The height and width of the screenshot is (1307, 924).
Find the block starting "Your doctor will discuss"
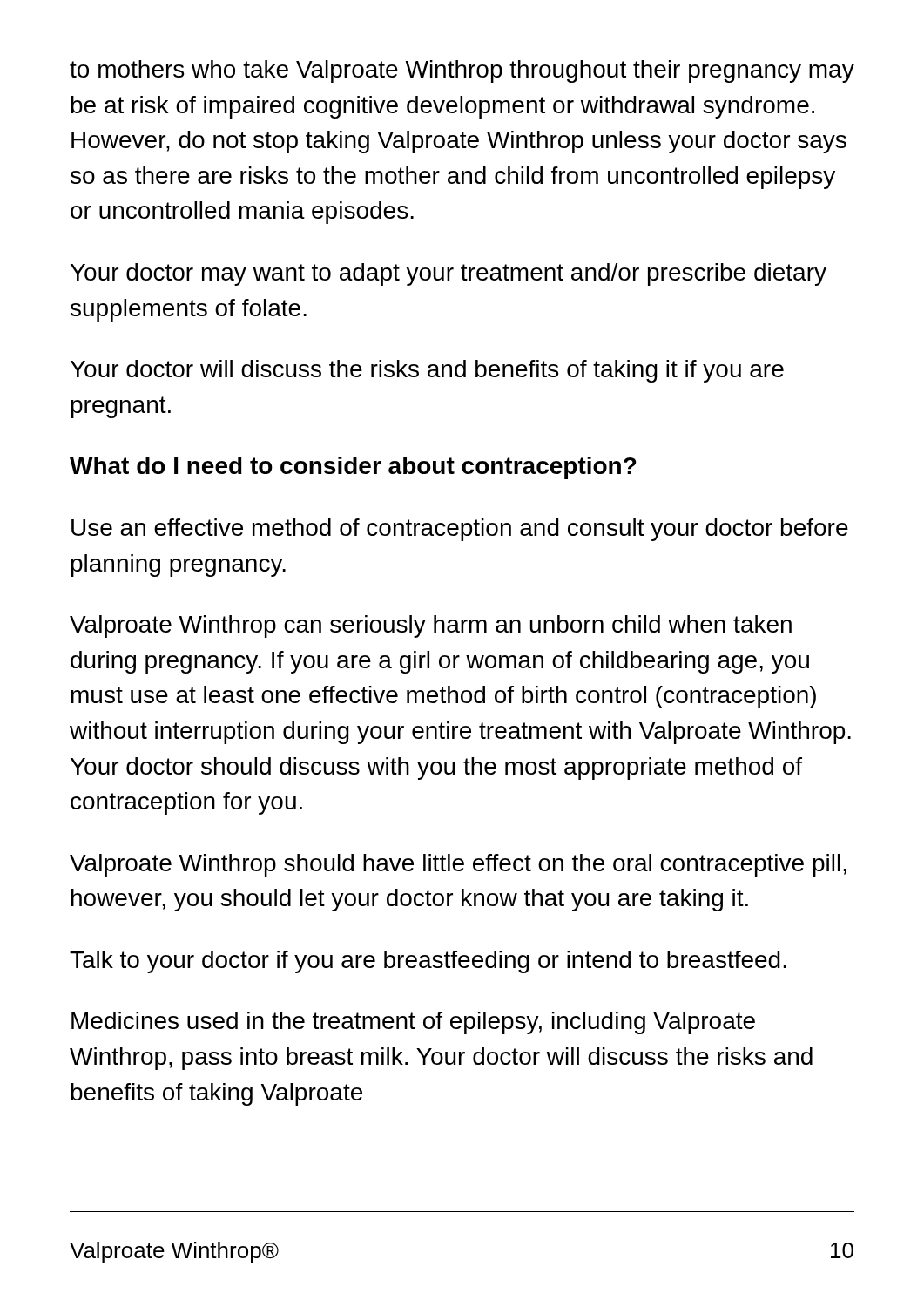[x=427, y=387]
